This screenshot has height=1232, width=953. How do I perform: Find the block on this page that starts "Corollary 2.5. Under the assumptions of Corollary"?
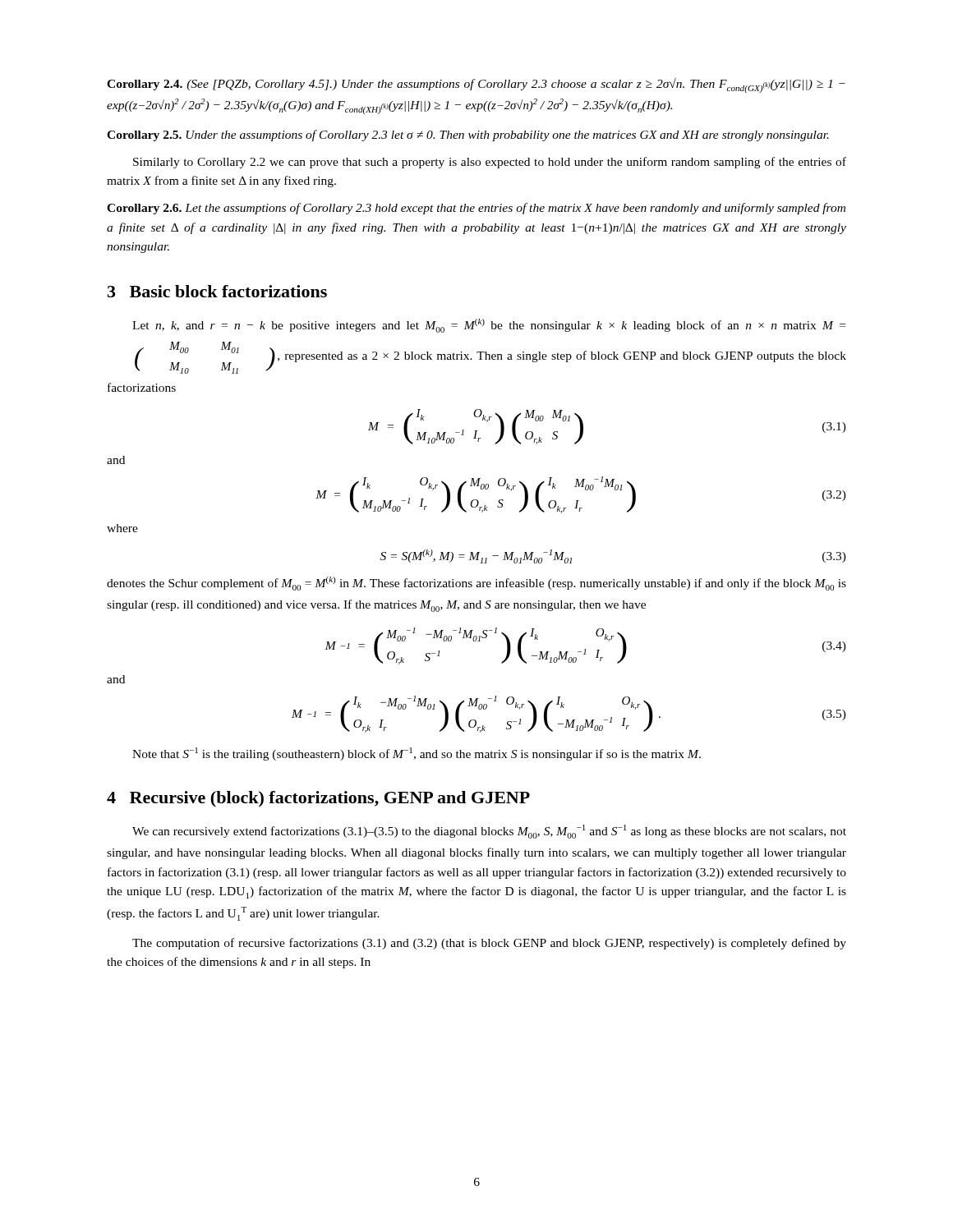pos(468,134)
